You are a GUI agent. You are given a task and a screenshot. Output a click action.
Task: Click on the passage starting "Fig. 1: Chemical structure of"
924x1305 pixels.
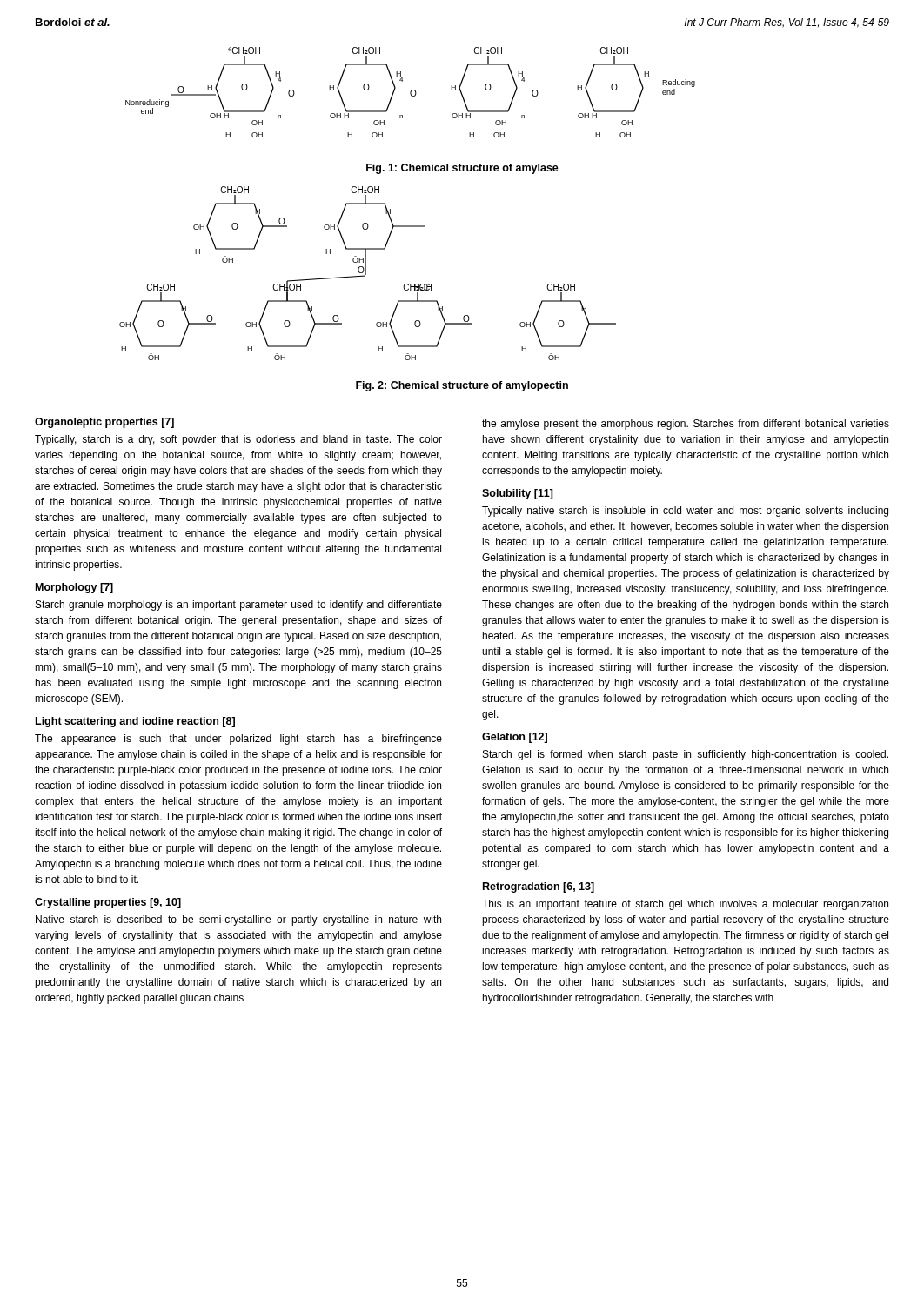pyautogui.click(x=462, y=168)
